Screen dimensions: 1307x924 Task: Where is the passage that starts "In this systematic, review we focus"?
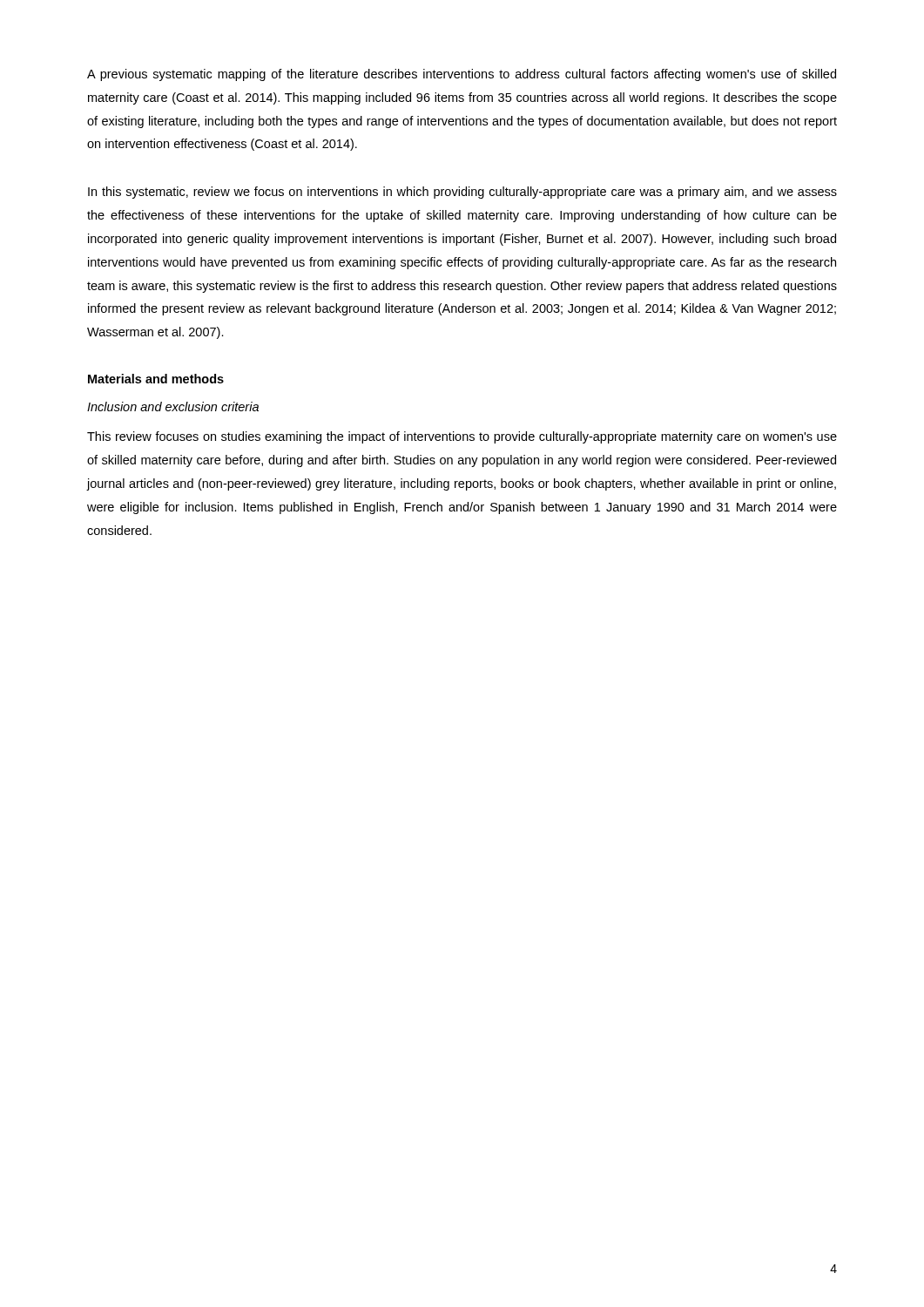[x=462, y=262]
